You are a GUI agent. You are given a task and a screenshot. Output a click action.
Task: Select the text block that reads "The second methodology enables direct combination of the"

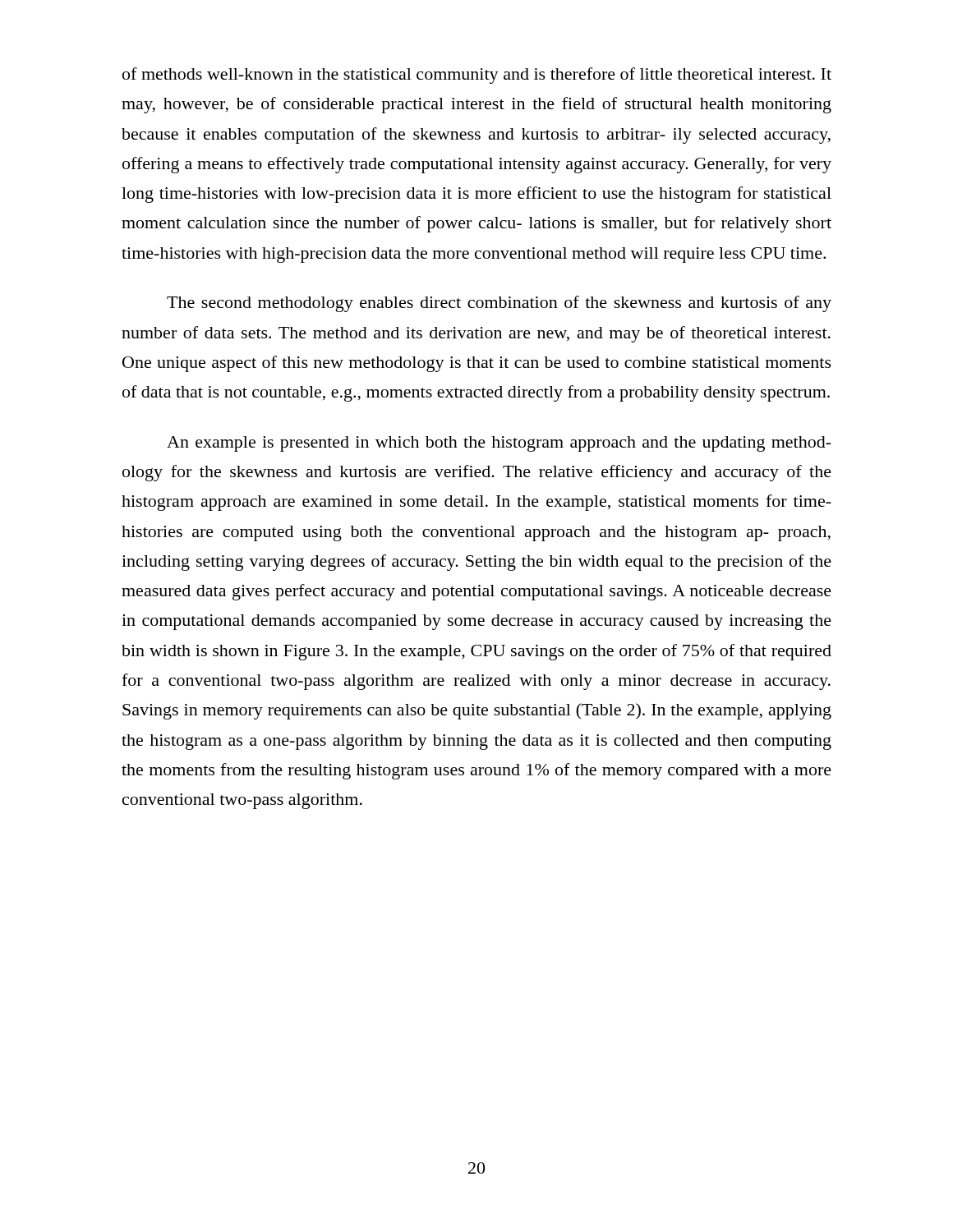click(x=476, y=347)
